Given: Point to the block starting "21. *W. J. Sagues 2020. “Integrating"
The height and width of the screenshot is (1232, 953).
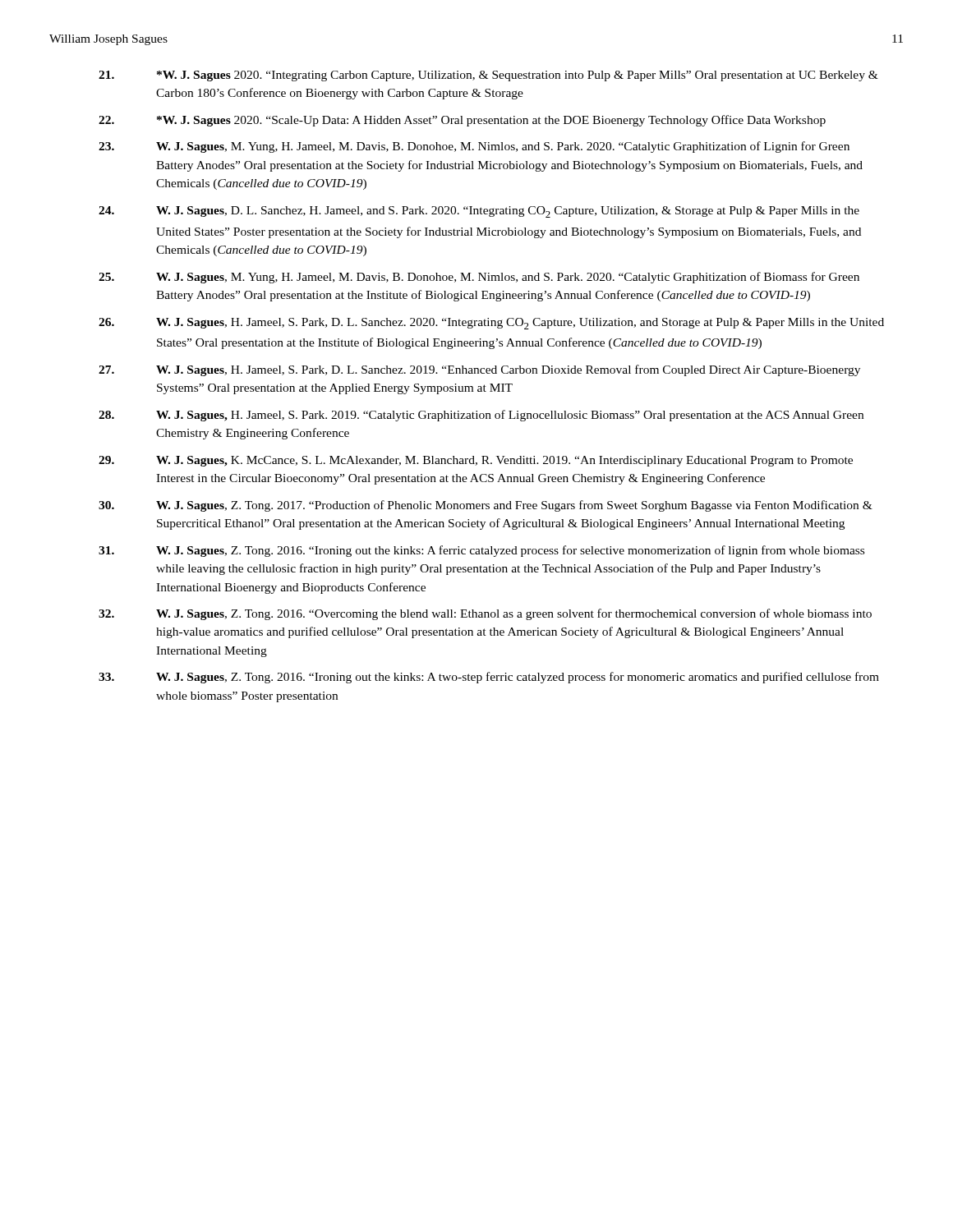Looking at the screenshot, I should 468,84.
